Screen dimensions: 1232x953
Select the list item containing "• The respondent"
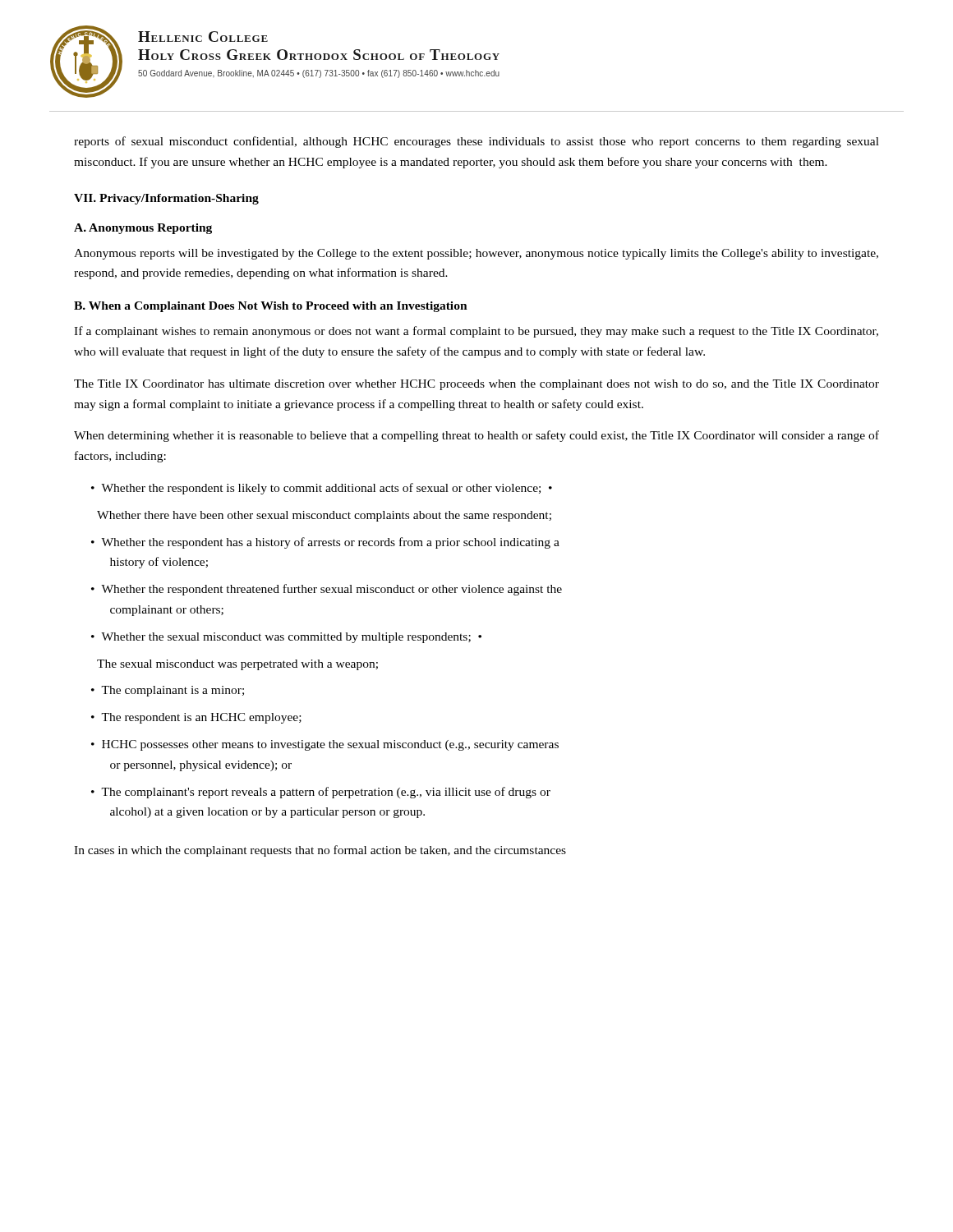(196, 717)
